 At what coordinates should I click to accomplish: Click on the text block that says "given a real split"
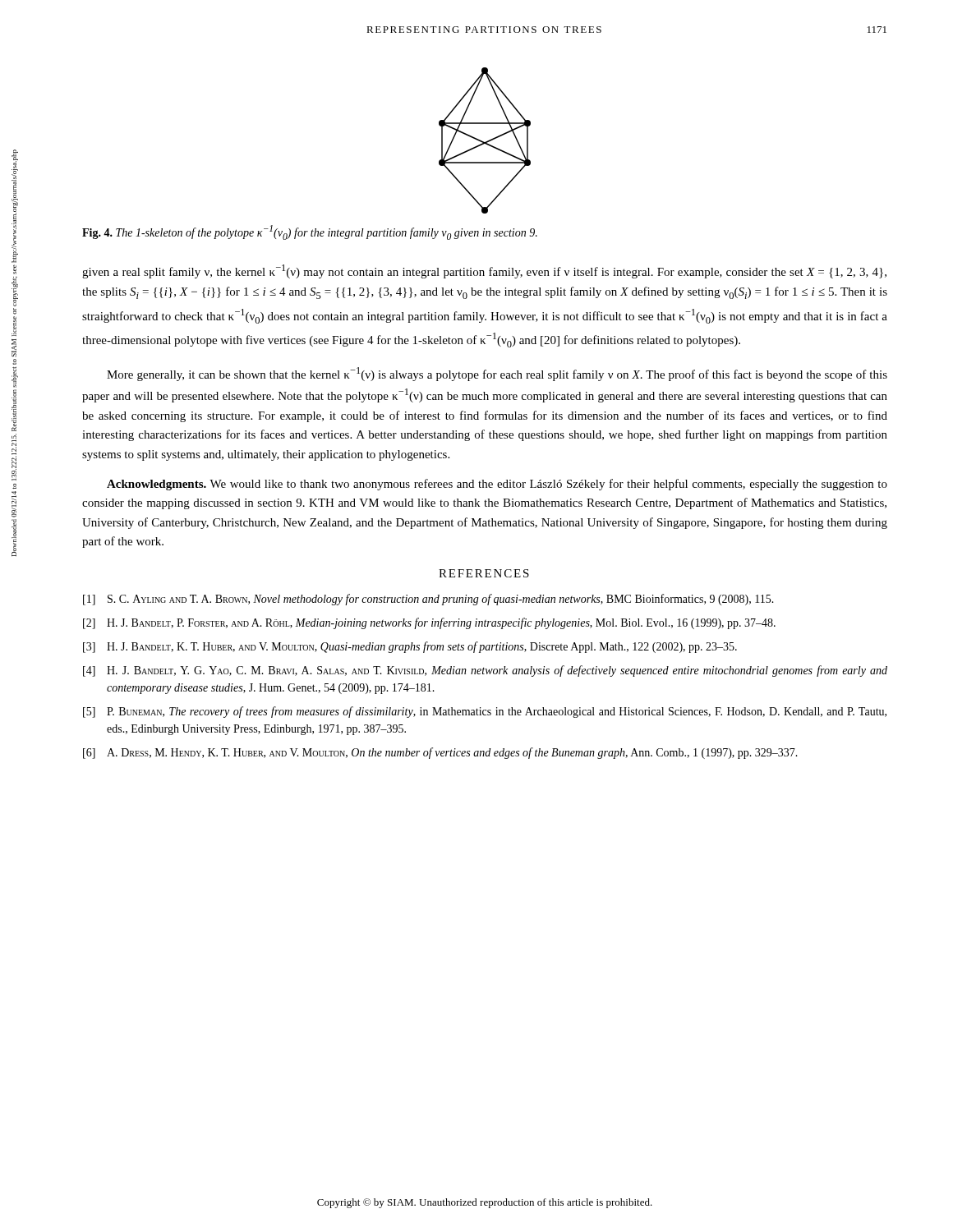tap(485, 306)
